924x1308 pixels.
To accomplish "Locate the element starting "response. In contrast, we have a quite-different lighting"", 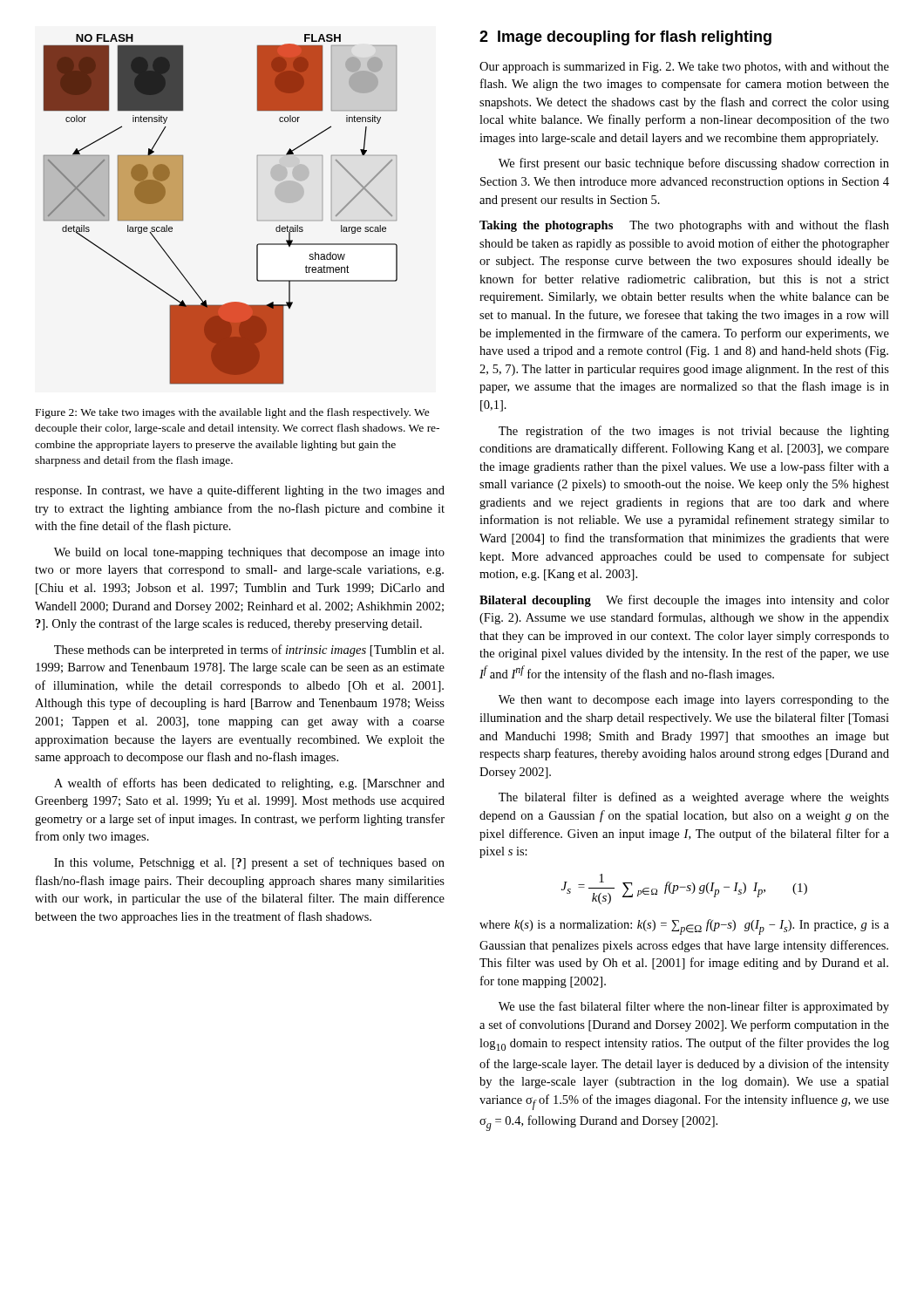I will (240, 704).
